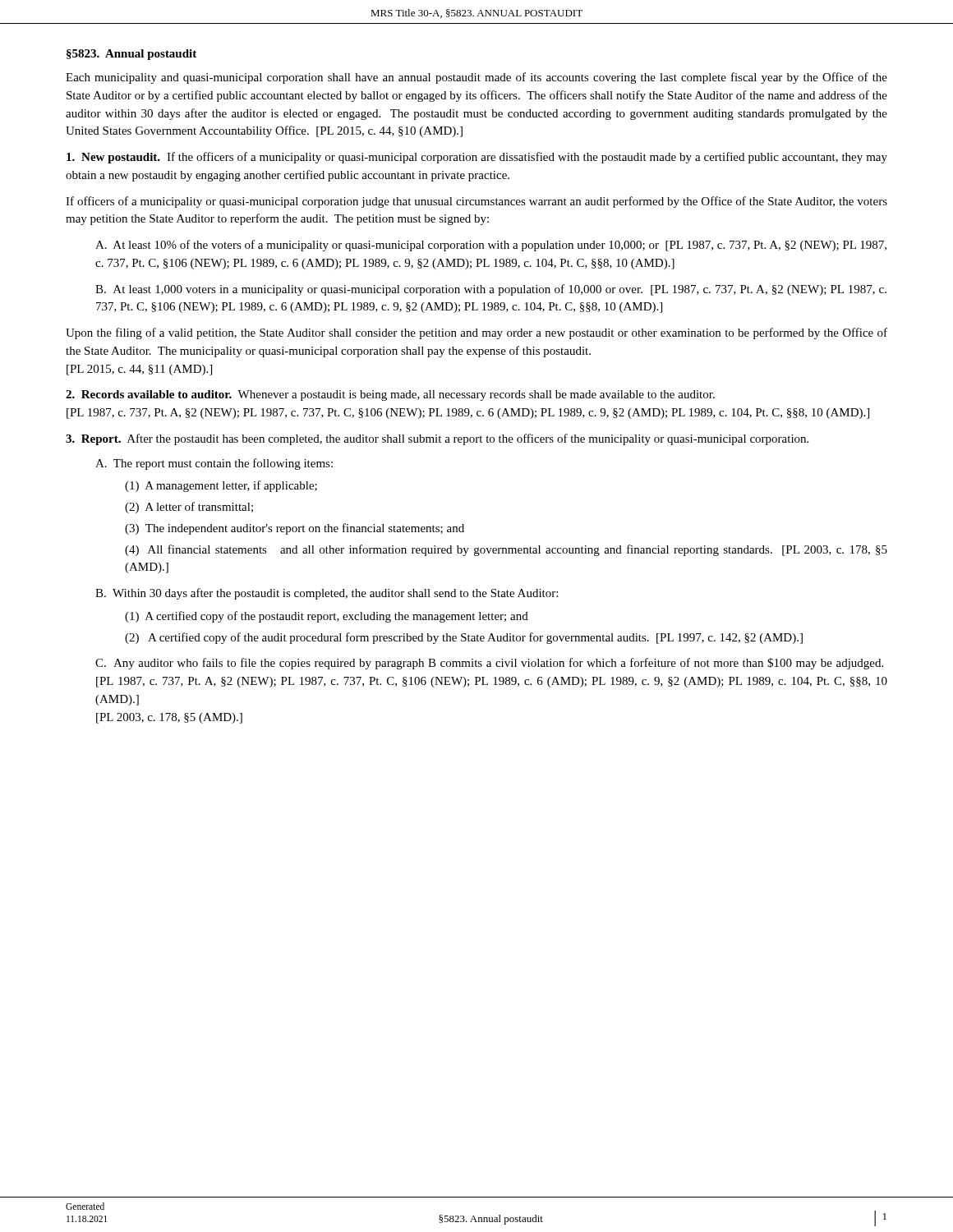Point to the block beginning "Records available to auditor."
Image resolution: width=953 pixels, height=1232 pixels.
point(476,404)
